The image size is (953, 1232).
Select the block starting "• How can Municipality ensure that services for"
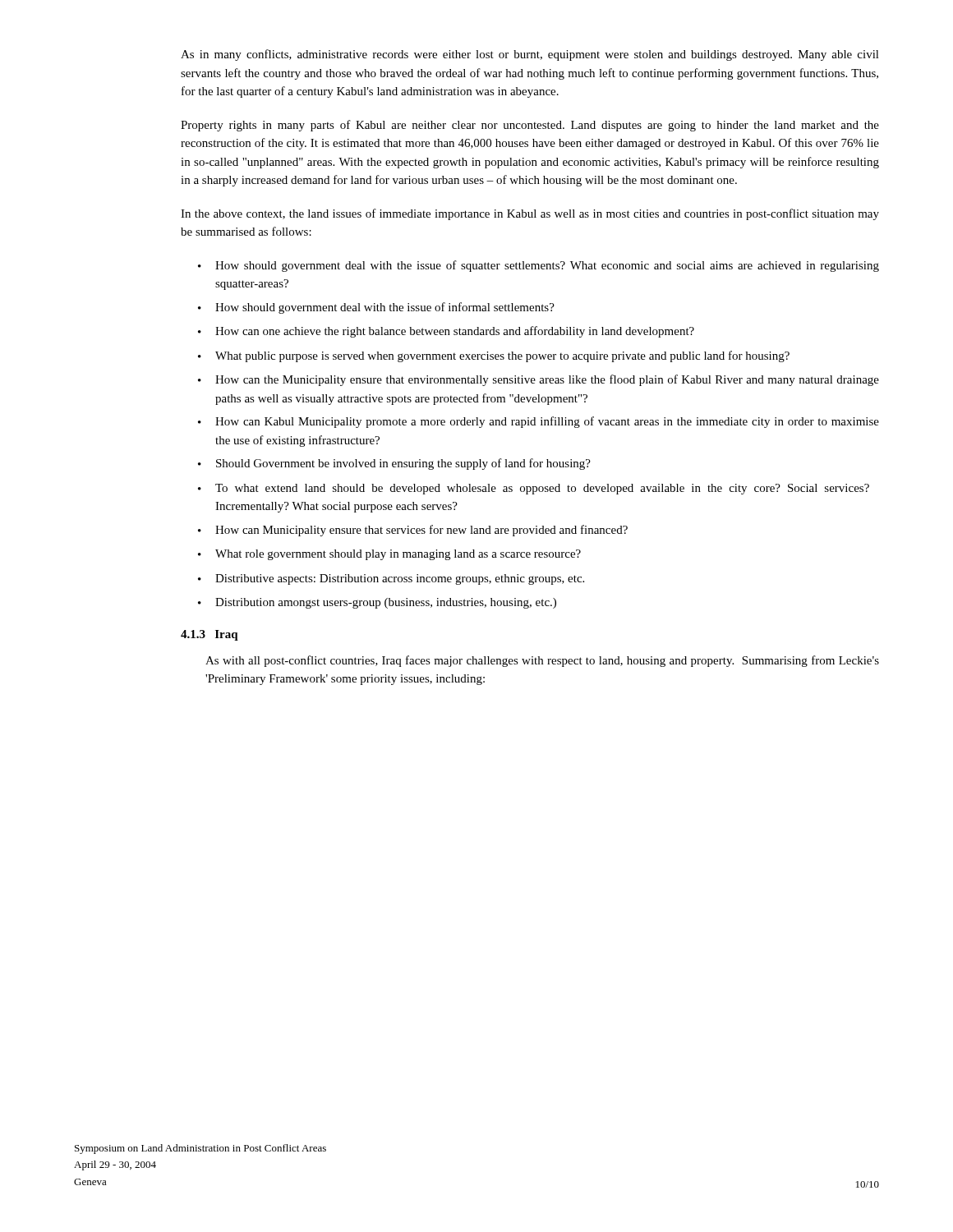[x=538, y=530]
